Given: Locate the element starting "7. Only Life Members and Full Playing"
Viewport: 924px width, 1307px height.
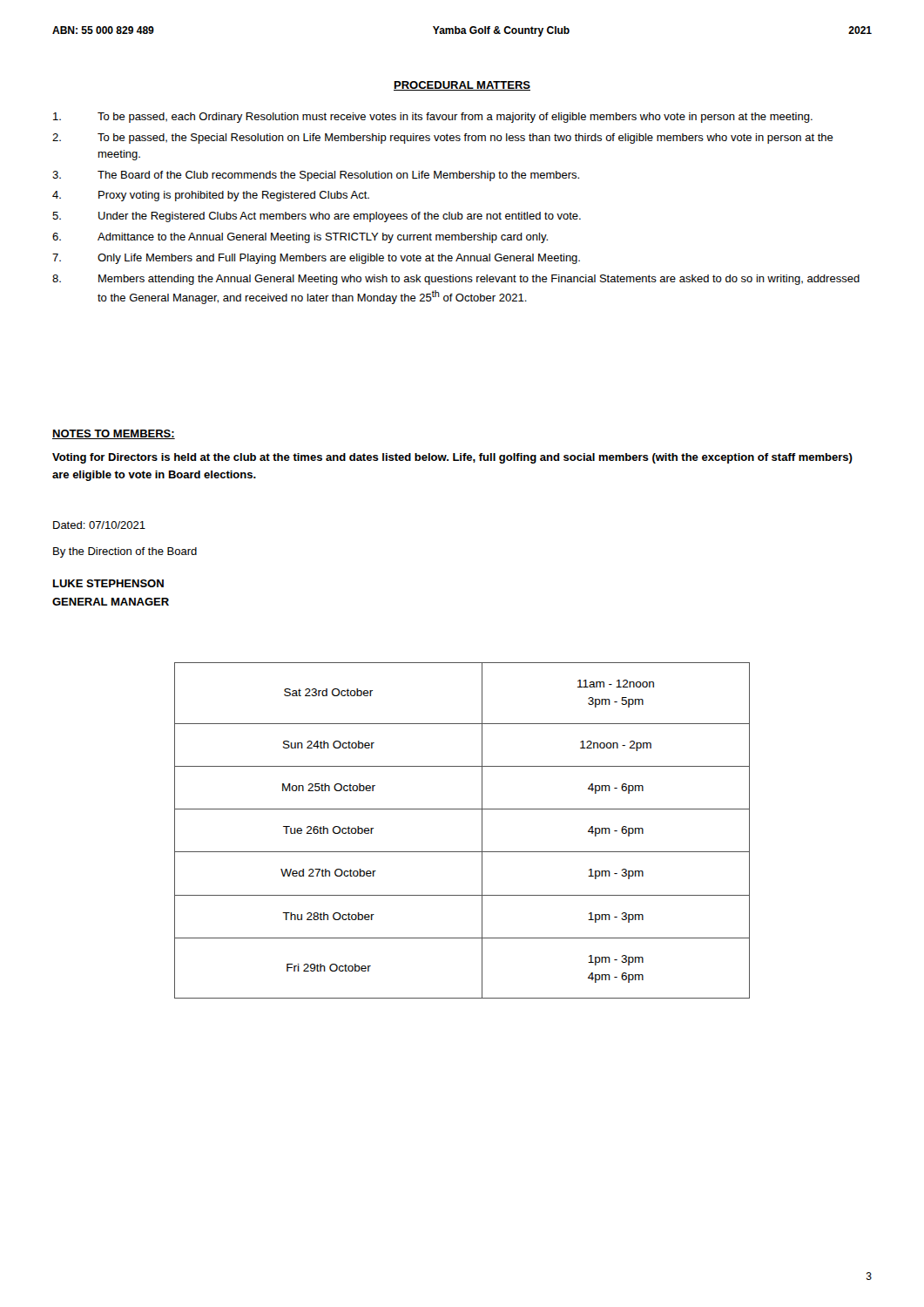Looking at the screenshot, I should coord(462,258).
